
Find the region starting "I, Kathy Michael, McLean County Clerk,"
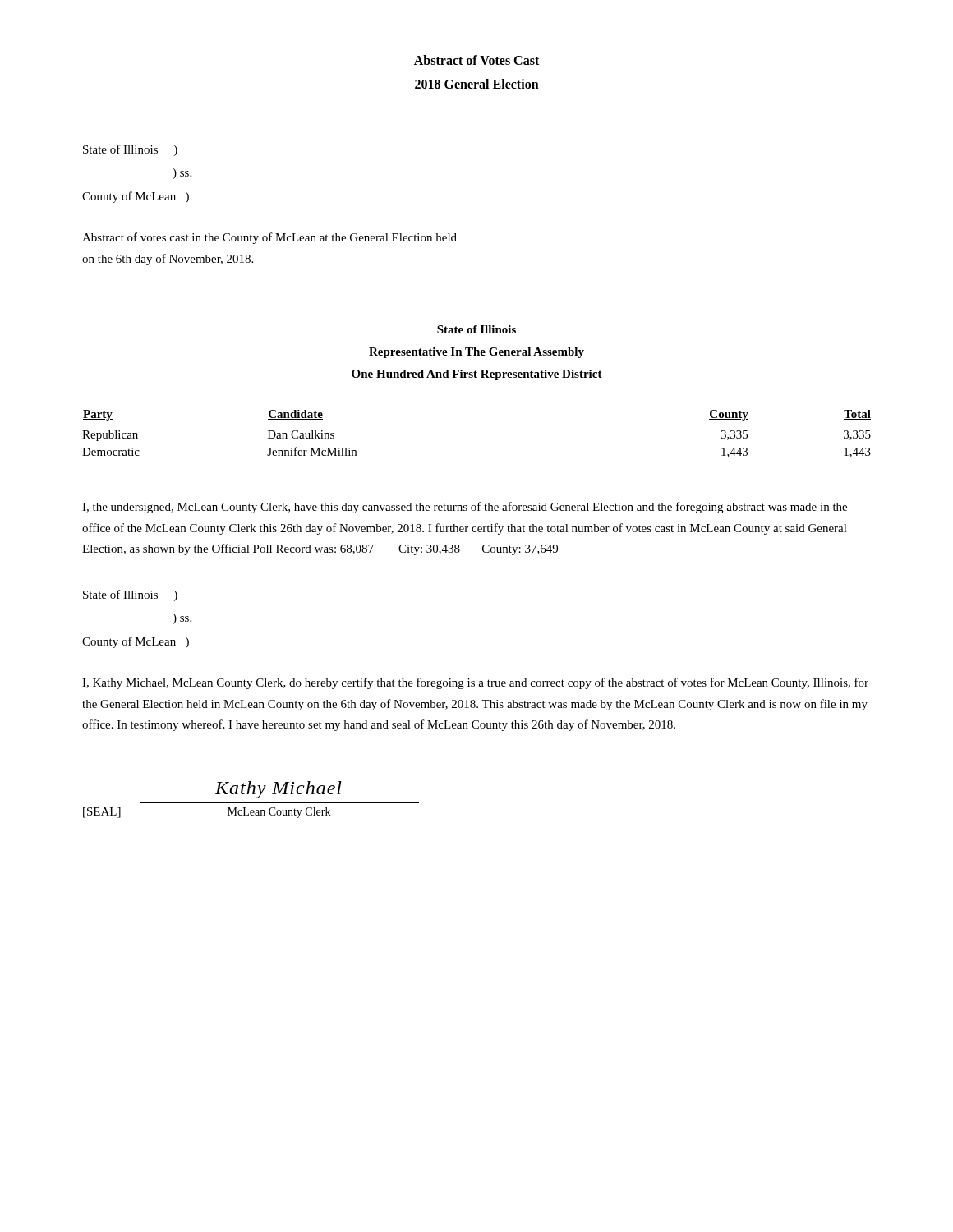tap(475, 704)
